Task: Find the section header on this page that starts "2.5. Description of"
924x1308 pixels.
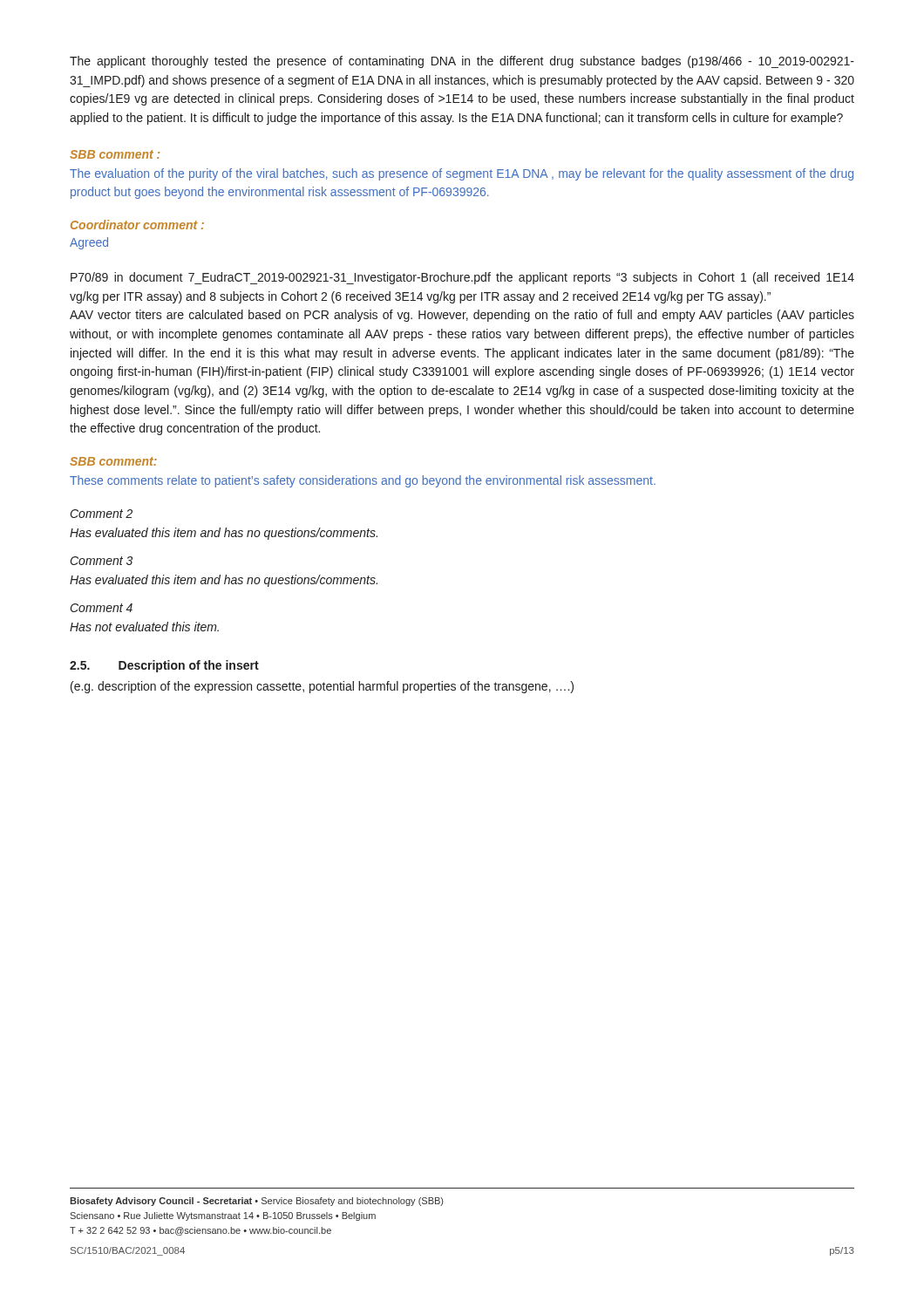Action: pyautogui.click(x=164, y=665)
